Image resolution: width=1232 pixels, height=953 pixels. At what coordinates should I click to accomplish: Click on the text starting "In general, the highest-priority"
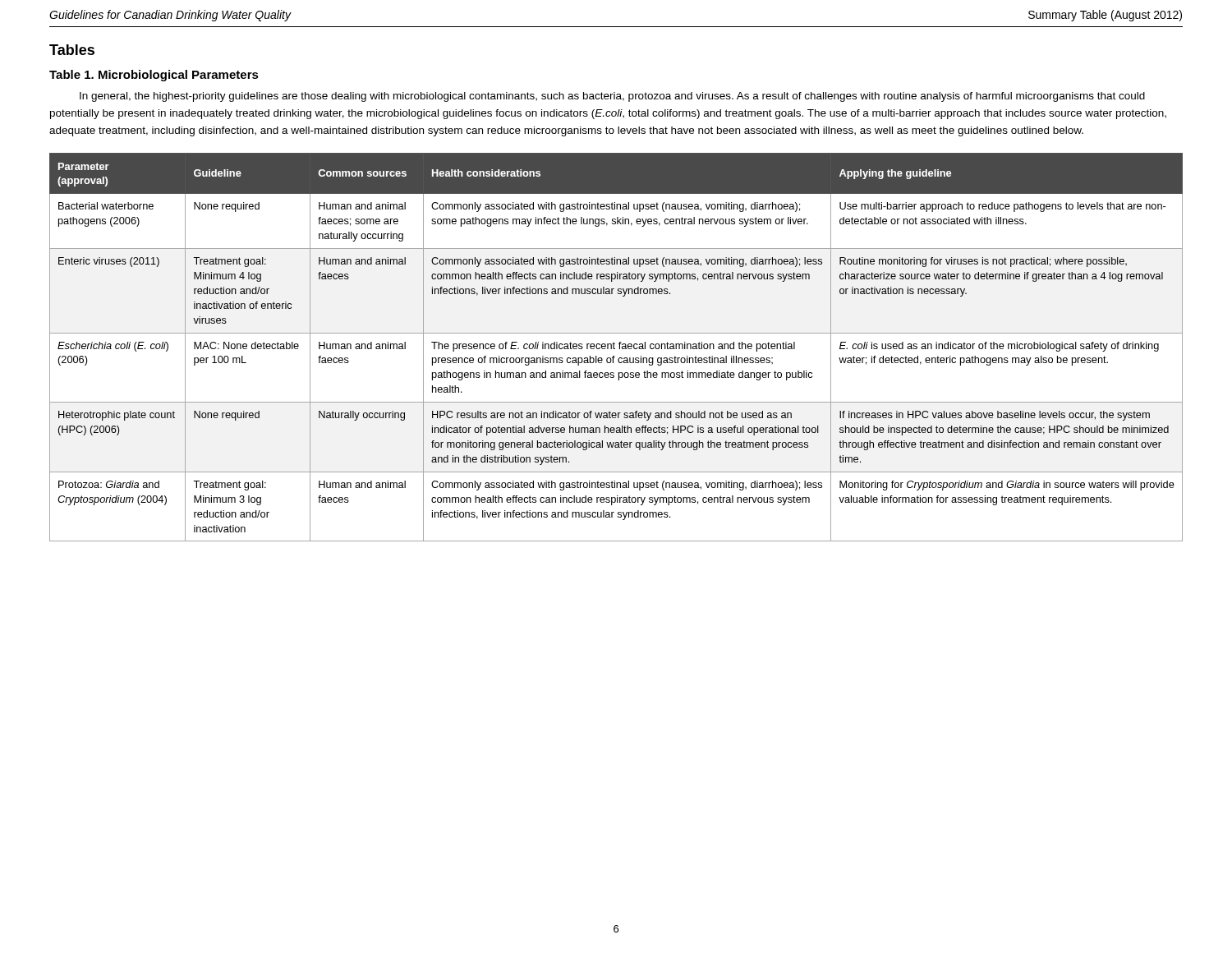click(x=608, y=113)
